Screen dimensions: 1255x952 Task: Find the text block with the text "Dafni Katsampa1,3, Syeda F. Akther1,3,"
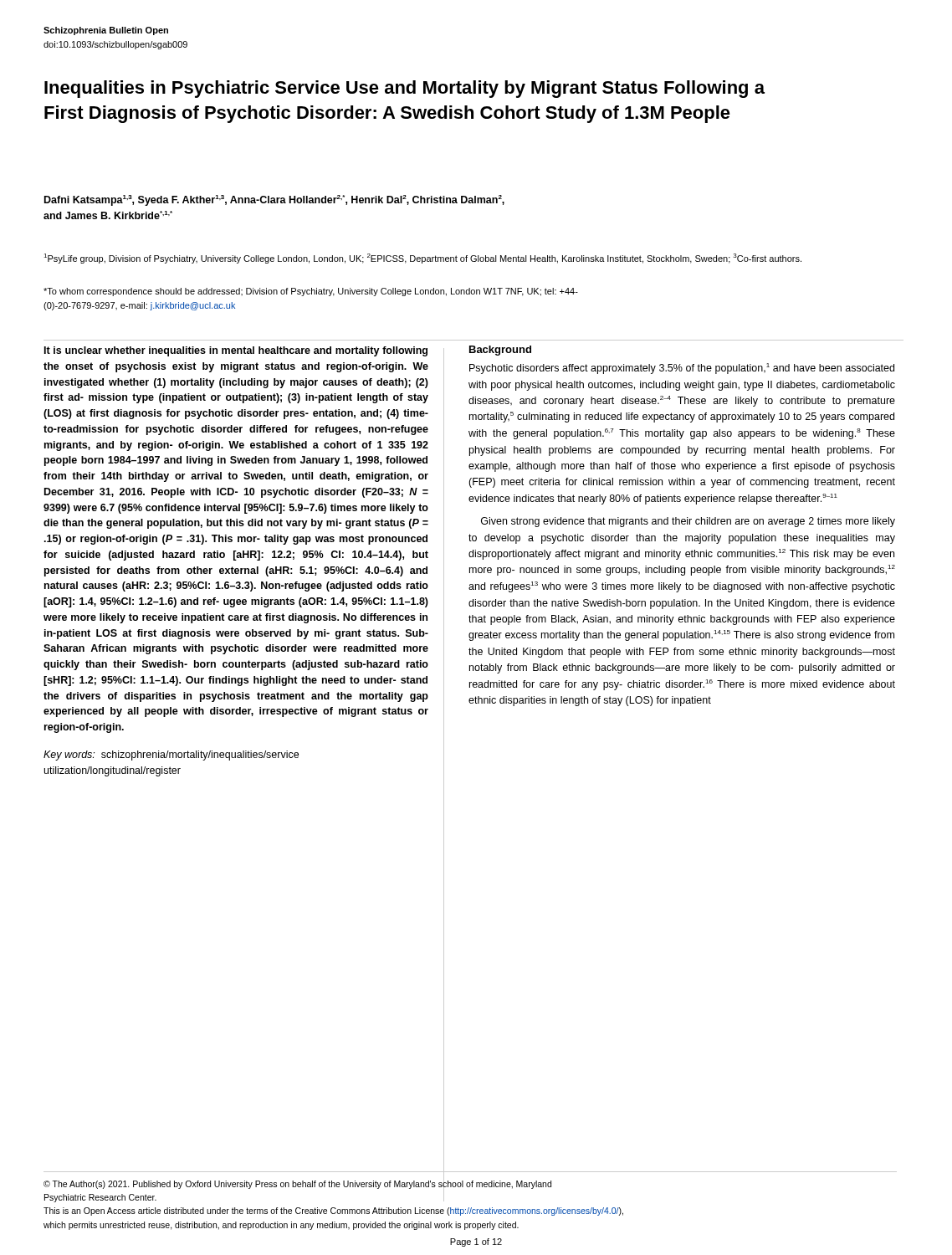tap(470, 208)
